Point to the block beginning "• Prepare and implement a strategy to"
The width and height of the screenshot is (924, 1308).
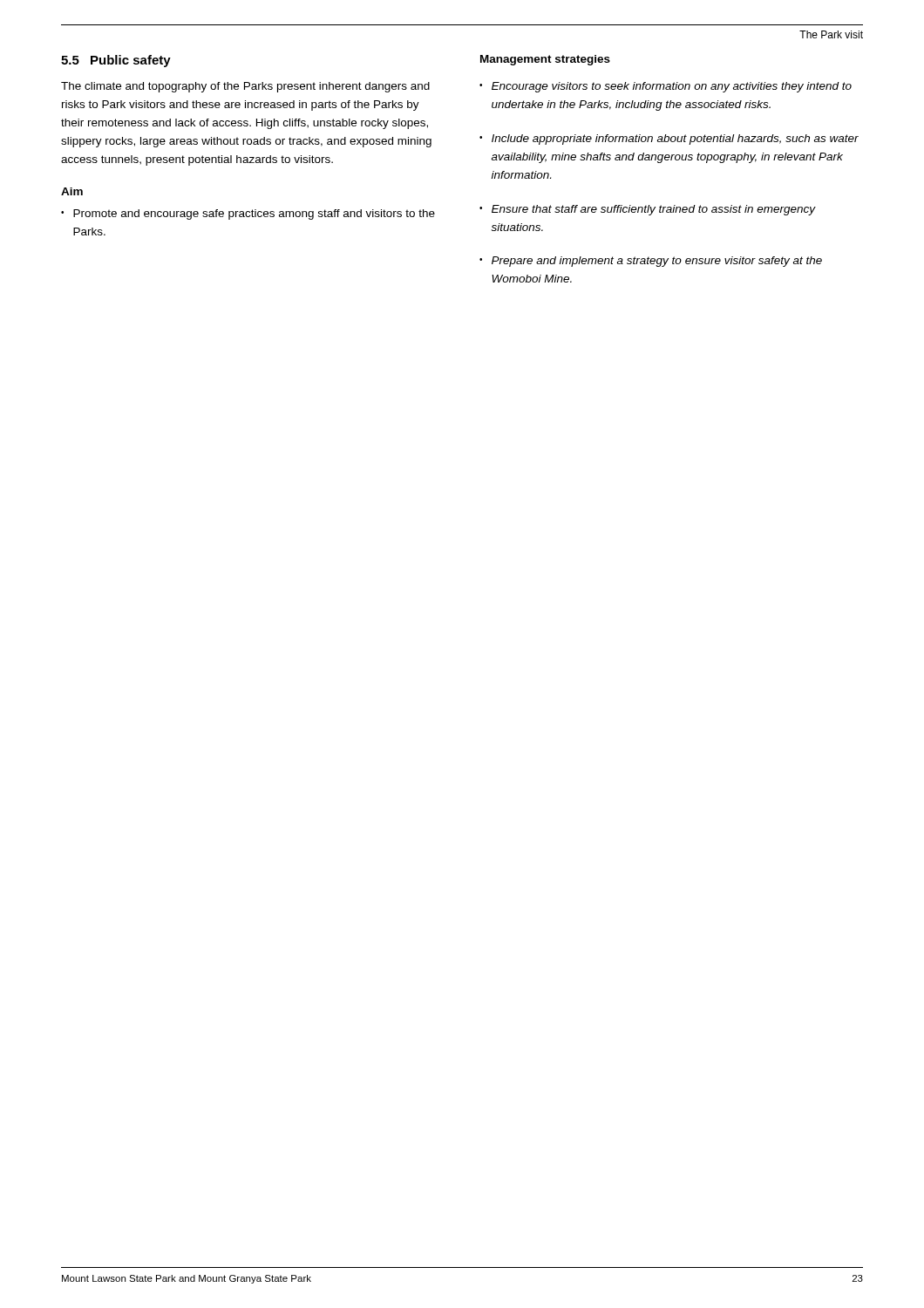pyautogui.click(x=671, y=271)
